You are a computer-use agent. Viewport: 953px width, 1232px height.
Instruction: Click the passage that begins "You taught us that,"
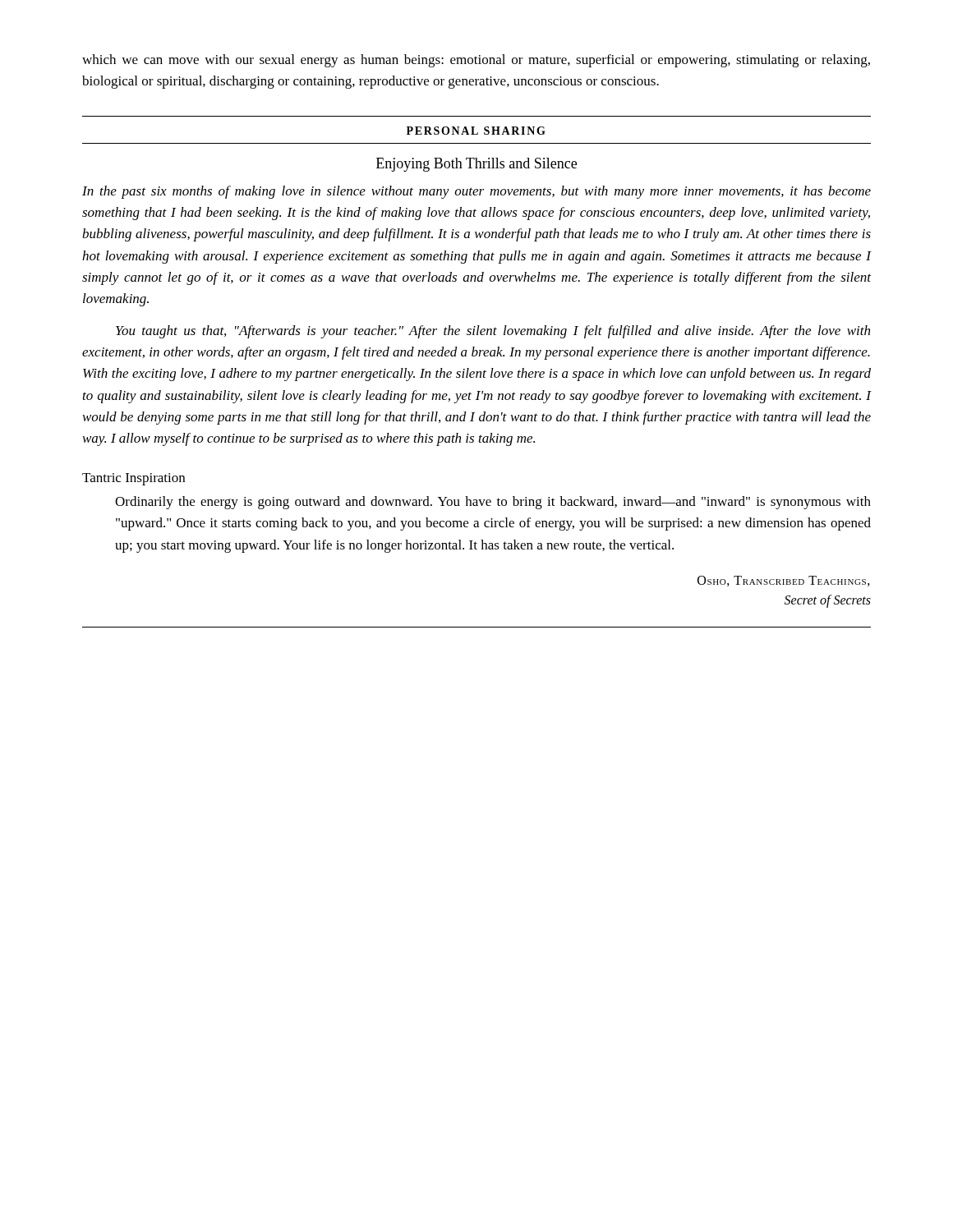476,384
